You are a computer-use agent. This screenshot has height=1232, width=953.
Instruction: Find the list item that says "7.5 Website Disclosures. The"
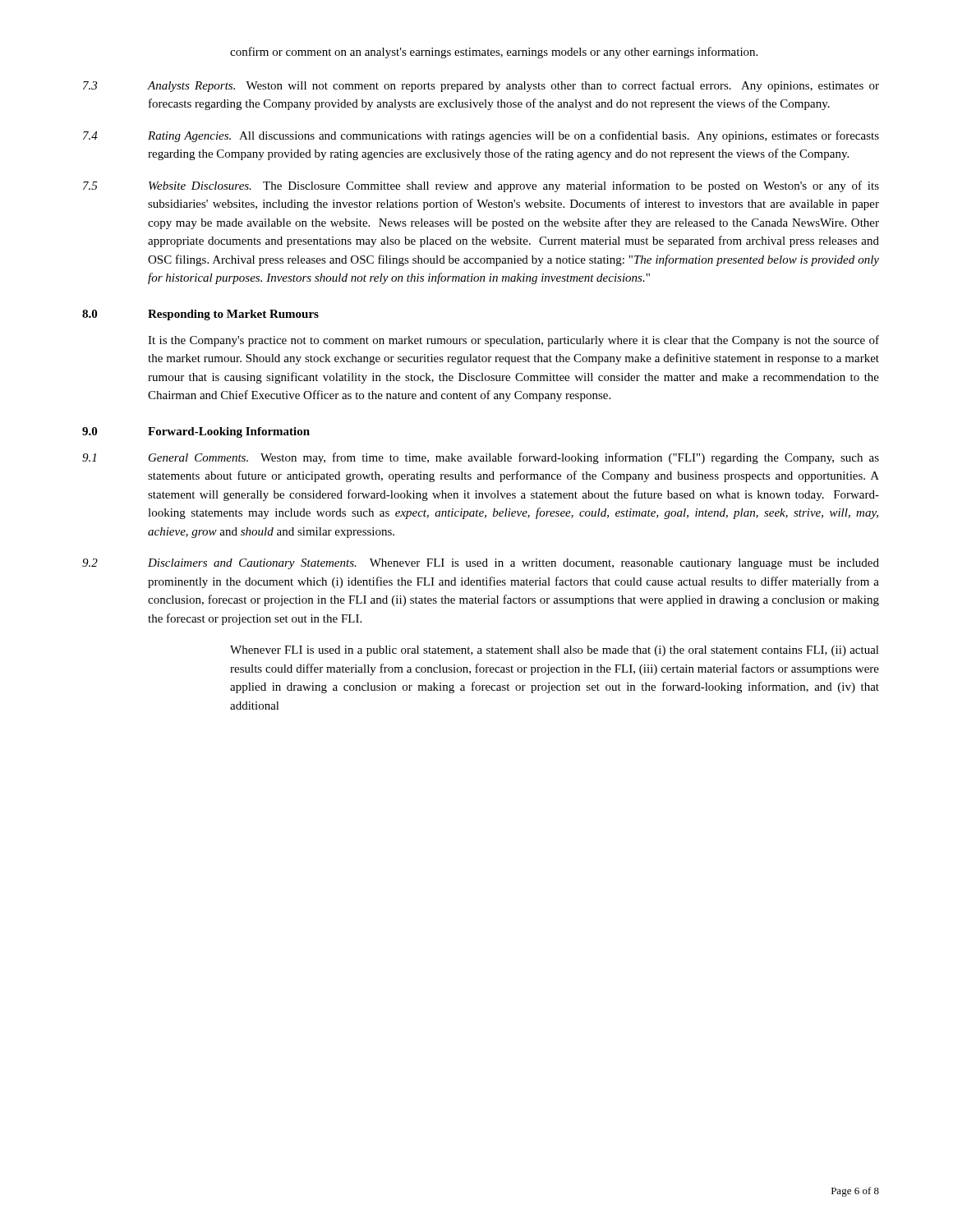[481, 232]
